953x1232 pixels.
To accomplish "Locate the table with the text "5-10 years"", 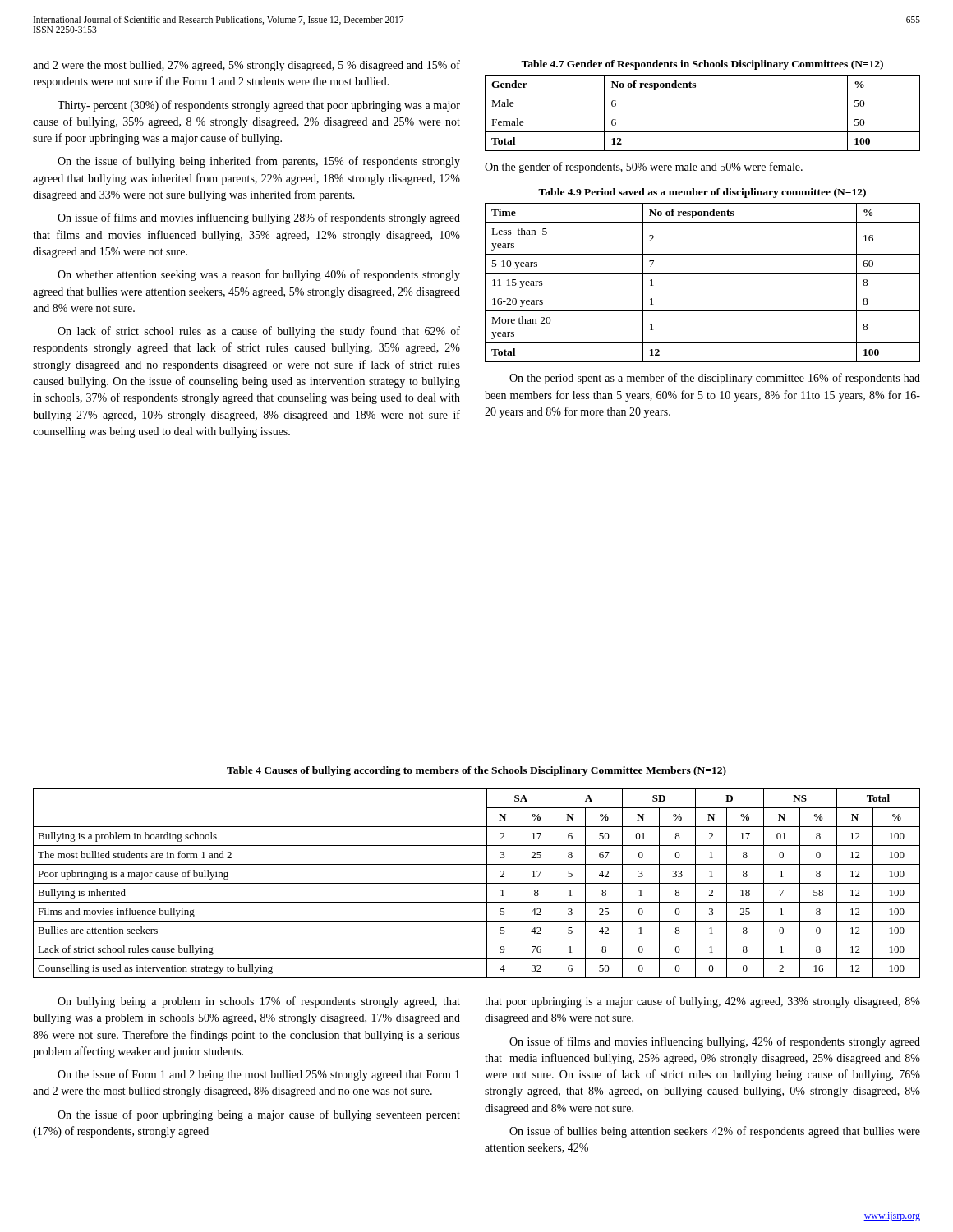I will [702, 283].
